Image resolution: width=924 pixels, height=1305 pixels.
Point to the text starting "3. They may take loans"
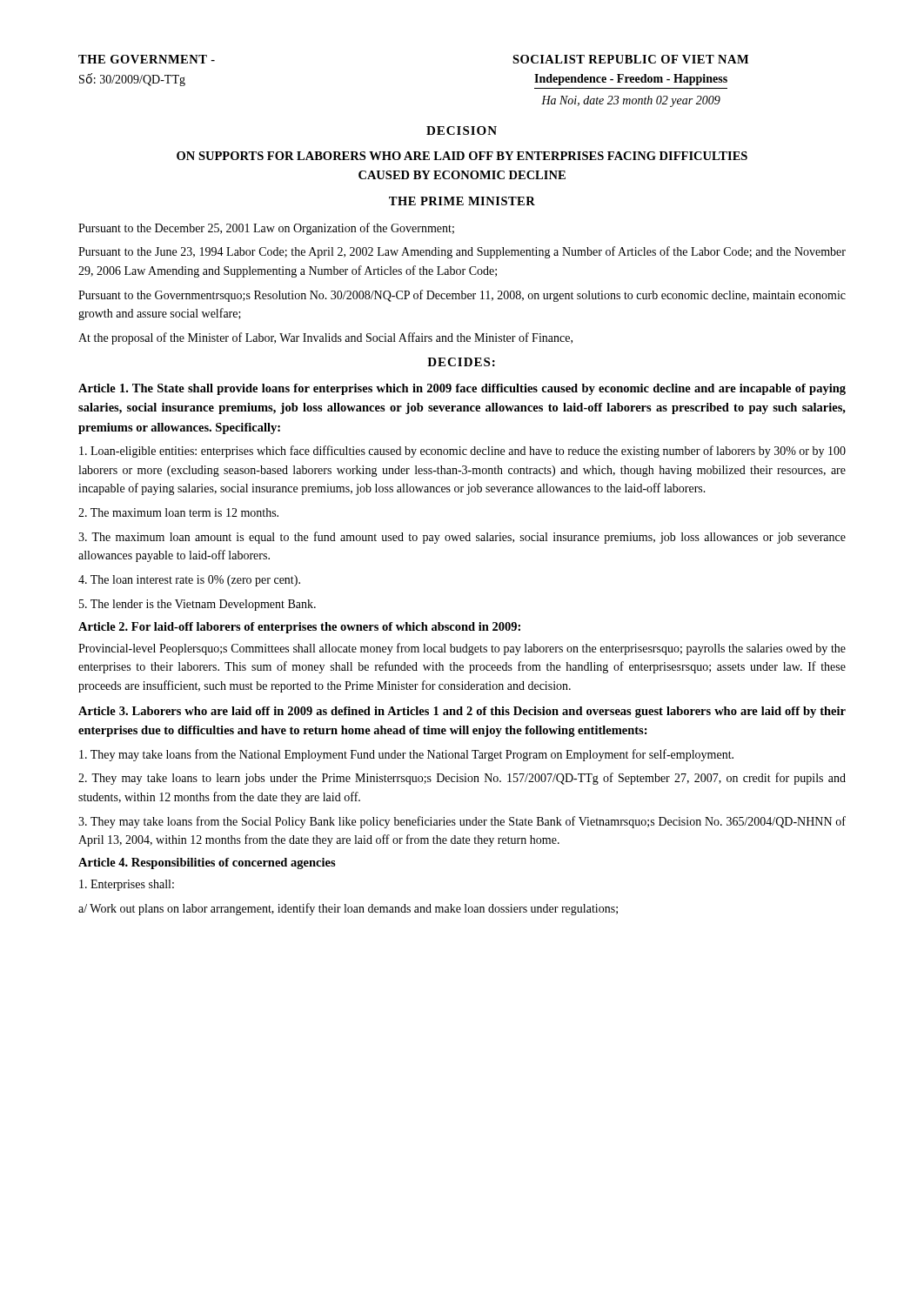point(462,831)
